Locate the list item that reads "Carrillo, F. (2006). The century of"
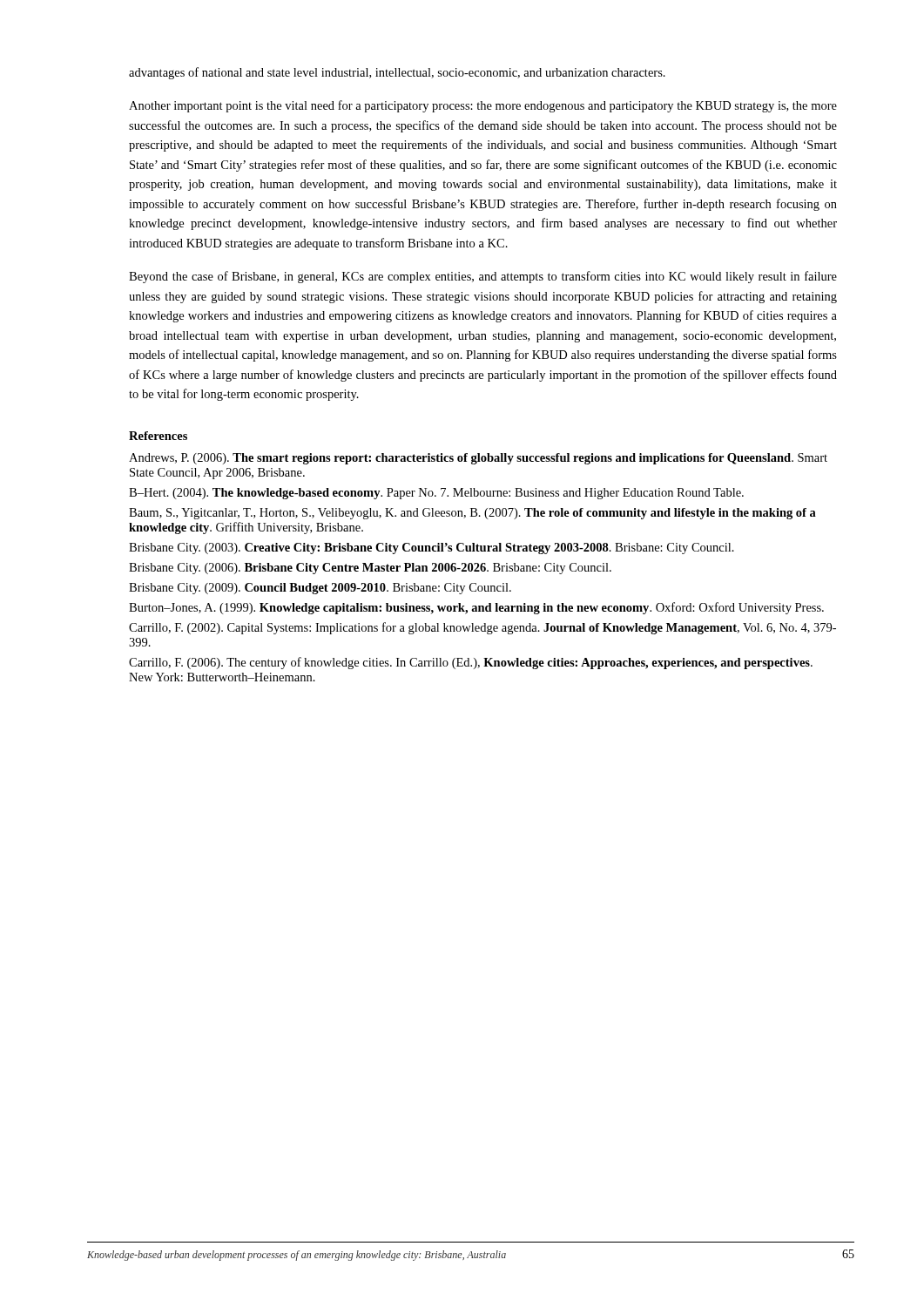This screenshot has height=1307, width=924. click(x=483, y=670)
